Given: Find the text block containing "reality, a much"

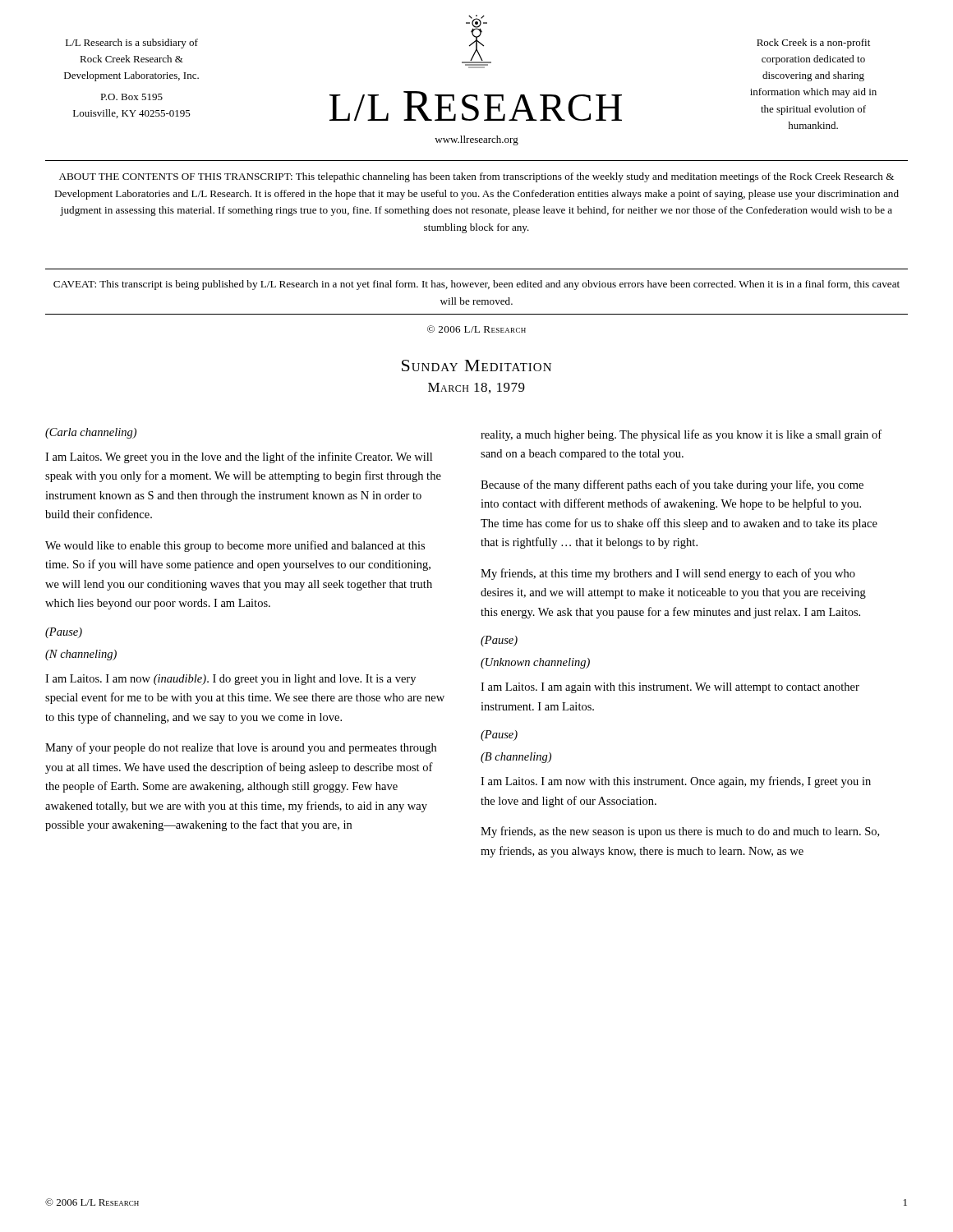Looking at the screenshot, I should 681,444.
